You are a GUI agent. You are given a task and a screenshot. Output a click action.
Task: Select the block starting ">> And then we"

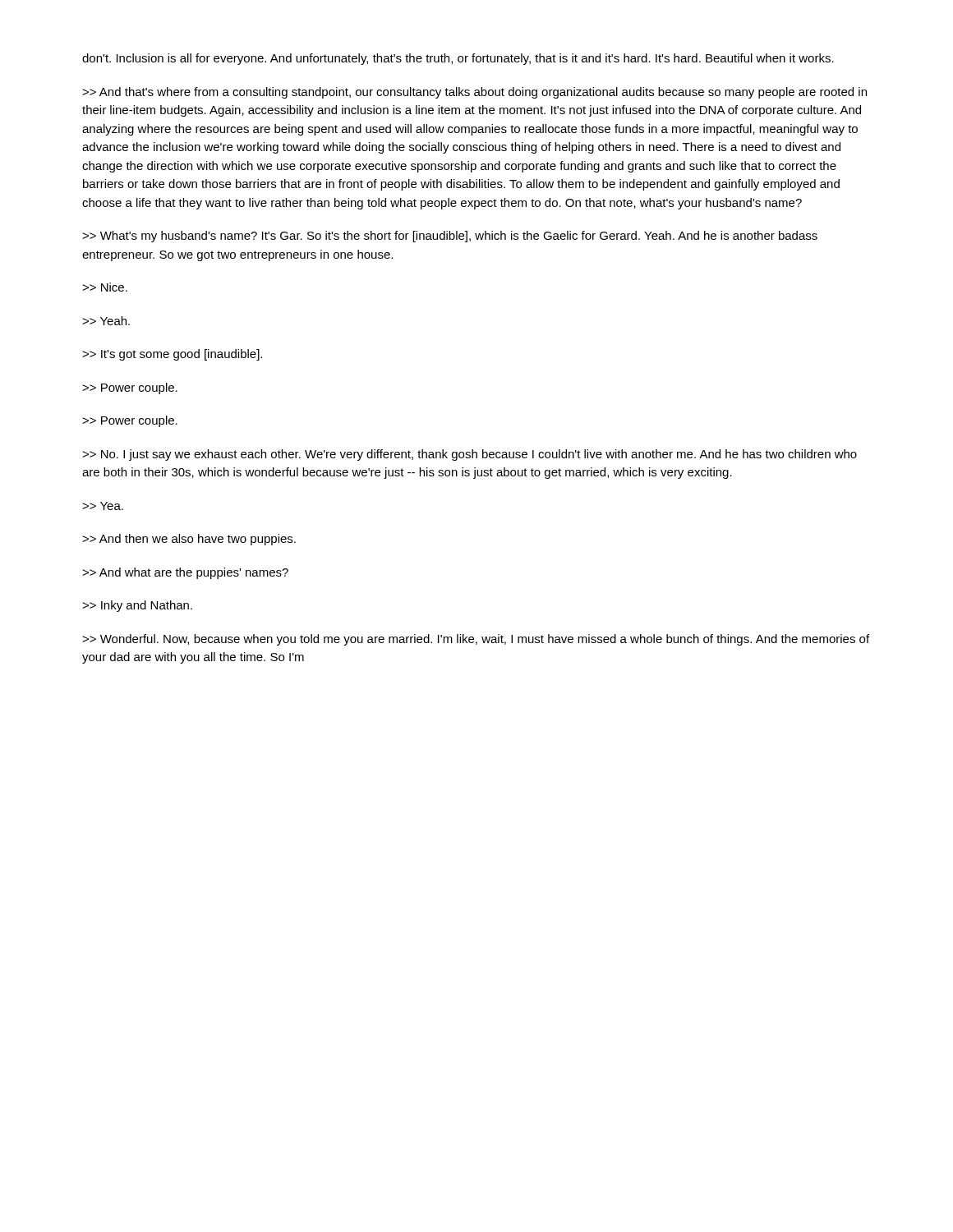[x=189, y=538]
